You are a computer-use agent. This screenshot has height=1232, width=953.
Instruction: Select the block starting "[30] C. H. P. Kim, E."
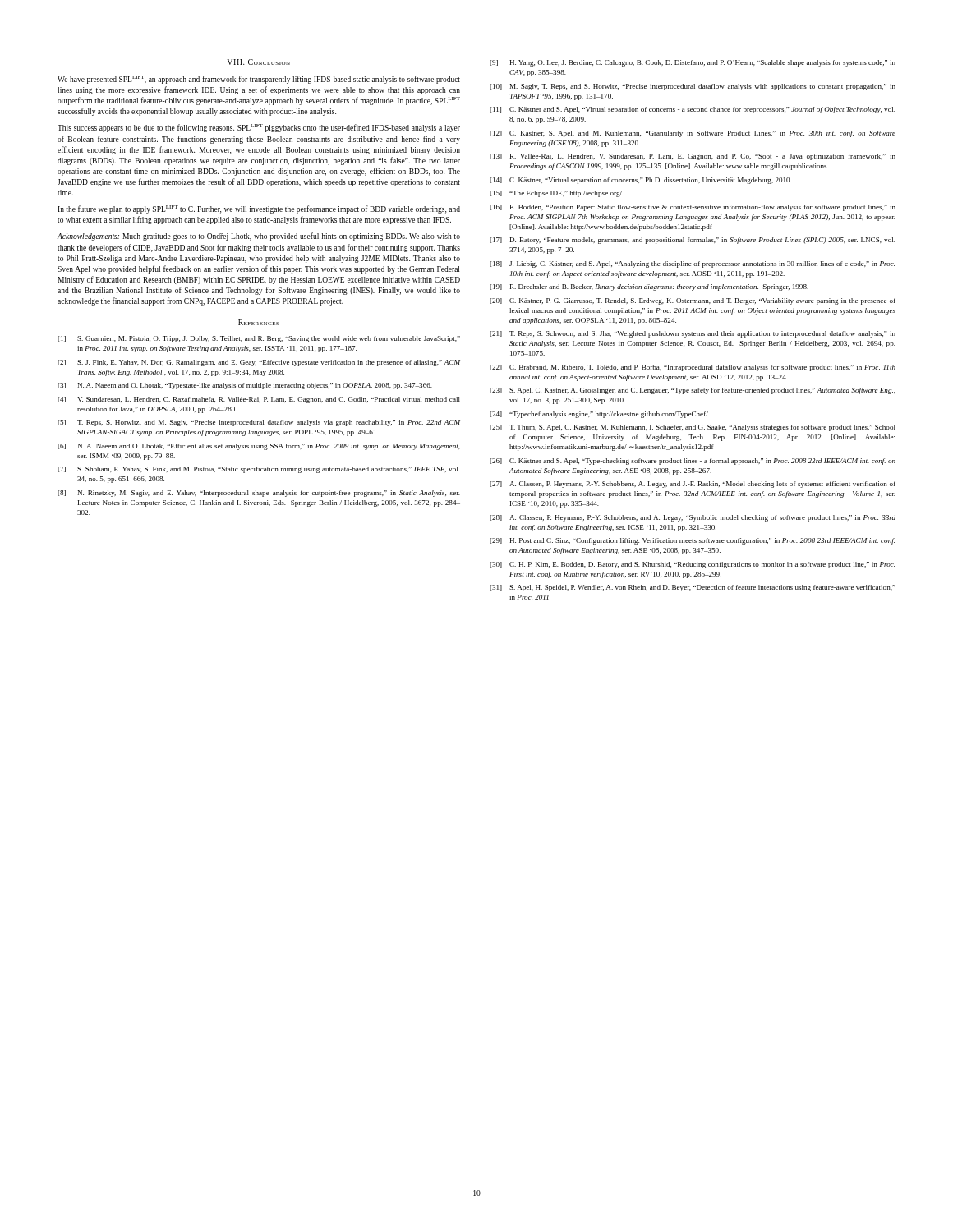click(693, 569)
